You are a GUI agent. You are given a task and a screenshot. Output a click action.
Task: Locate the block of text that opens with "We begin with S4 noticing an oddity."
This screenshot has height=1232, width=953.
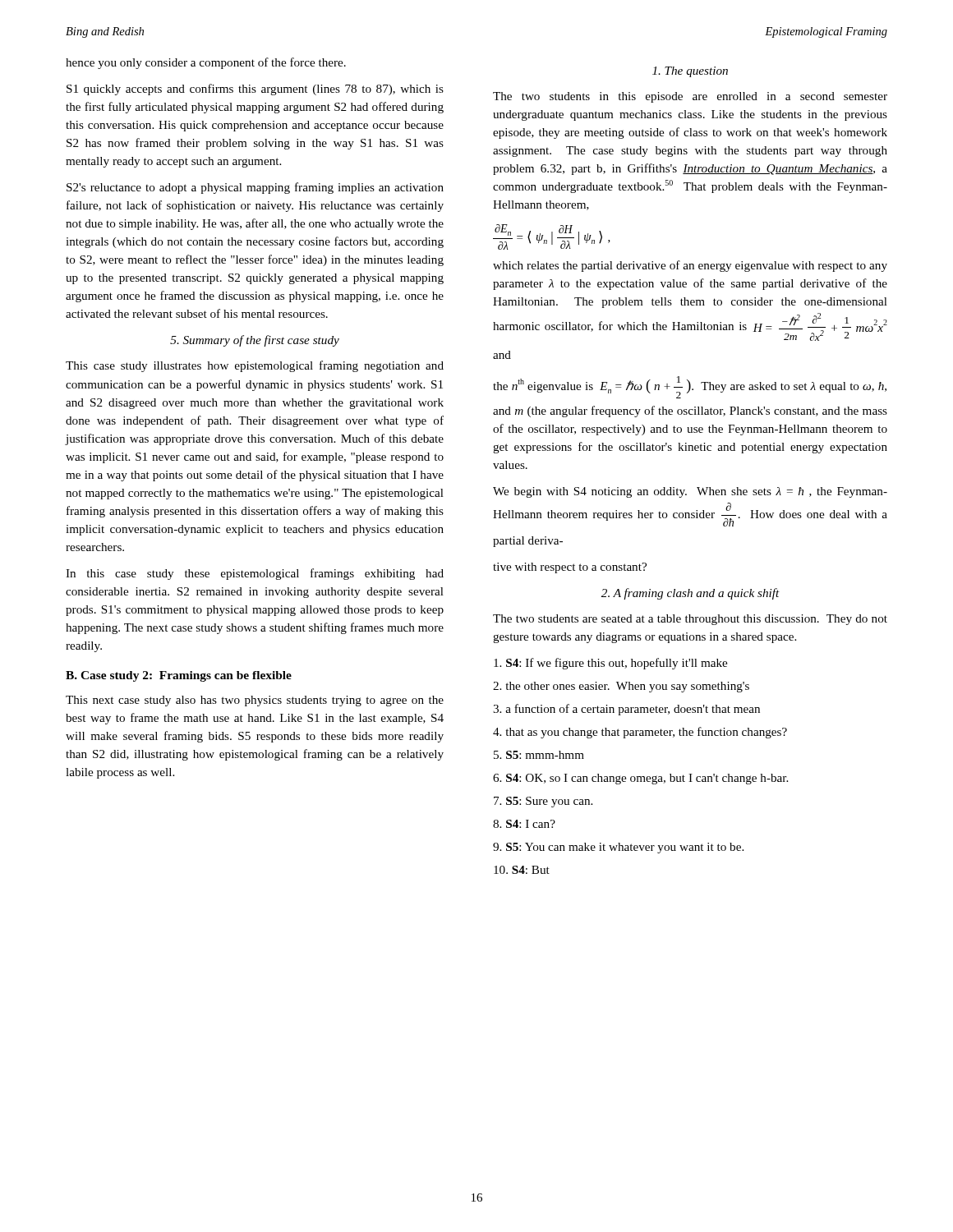coord(690,529)
